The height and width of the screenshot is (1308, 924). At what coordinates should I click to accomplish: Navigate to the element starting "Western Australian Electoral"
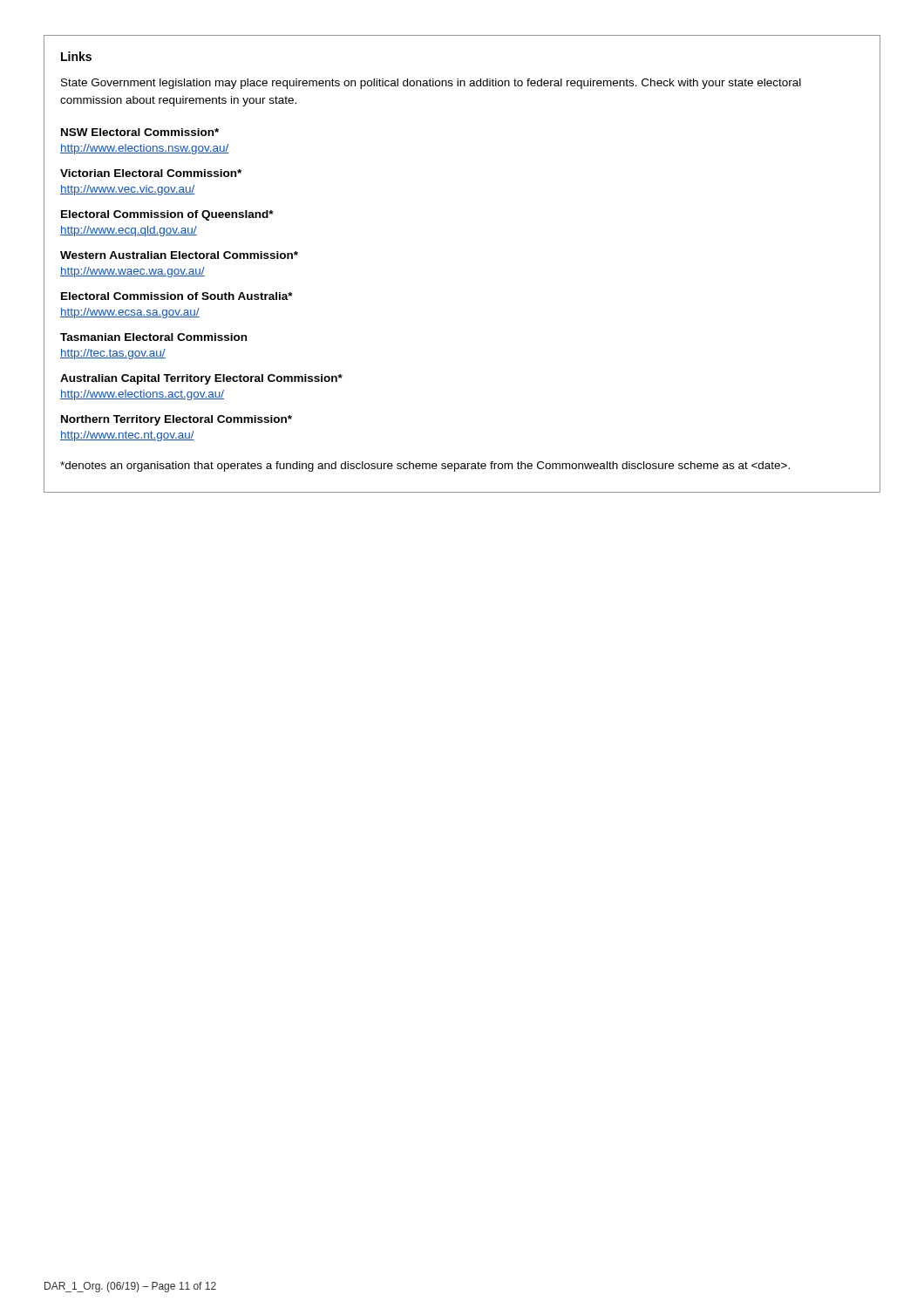coord(179,255)
